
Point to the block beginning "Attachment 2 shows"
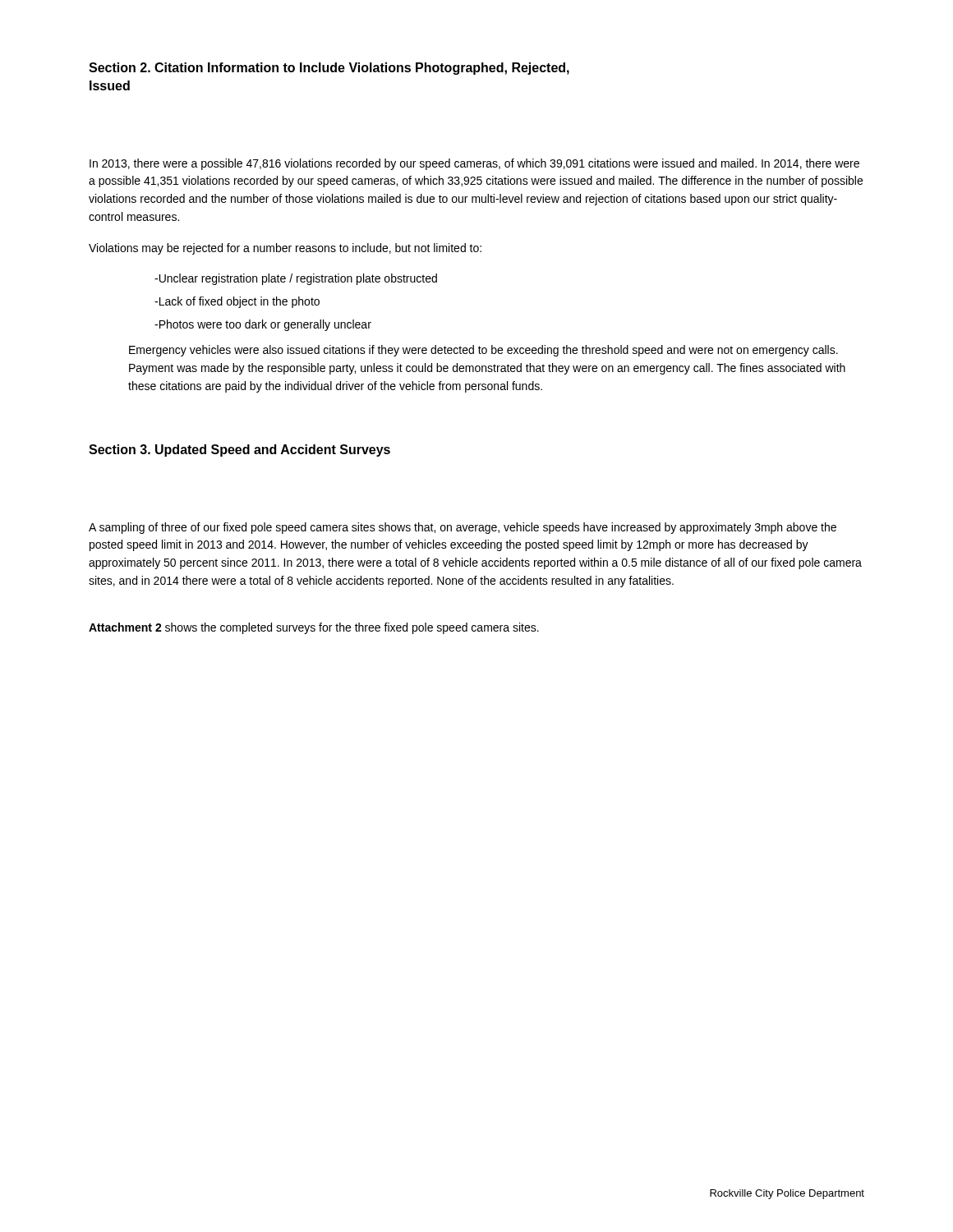(x=314, y=628)
